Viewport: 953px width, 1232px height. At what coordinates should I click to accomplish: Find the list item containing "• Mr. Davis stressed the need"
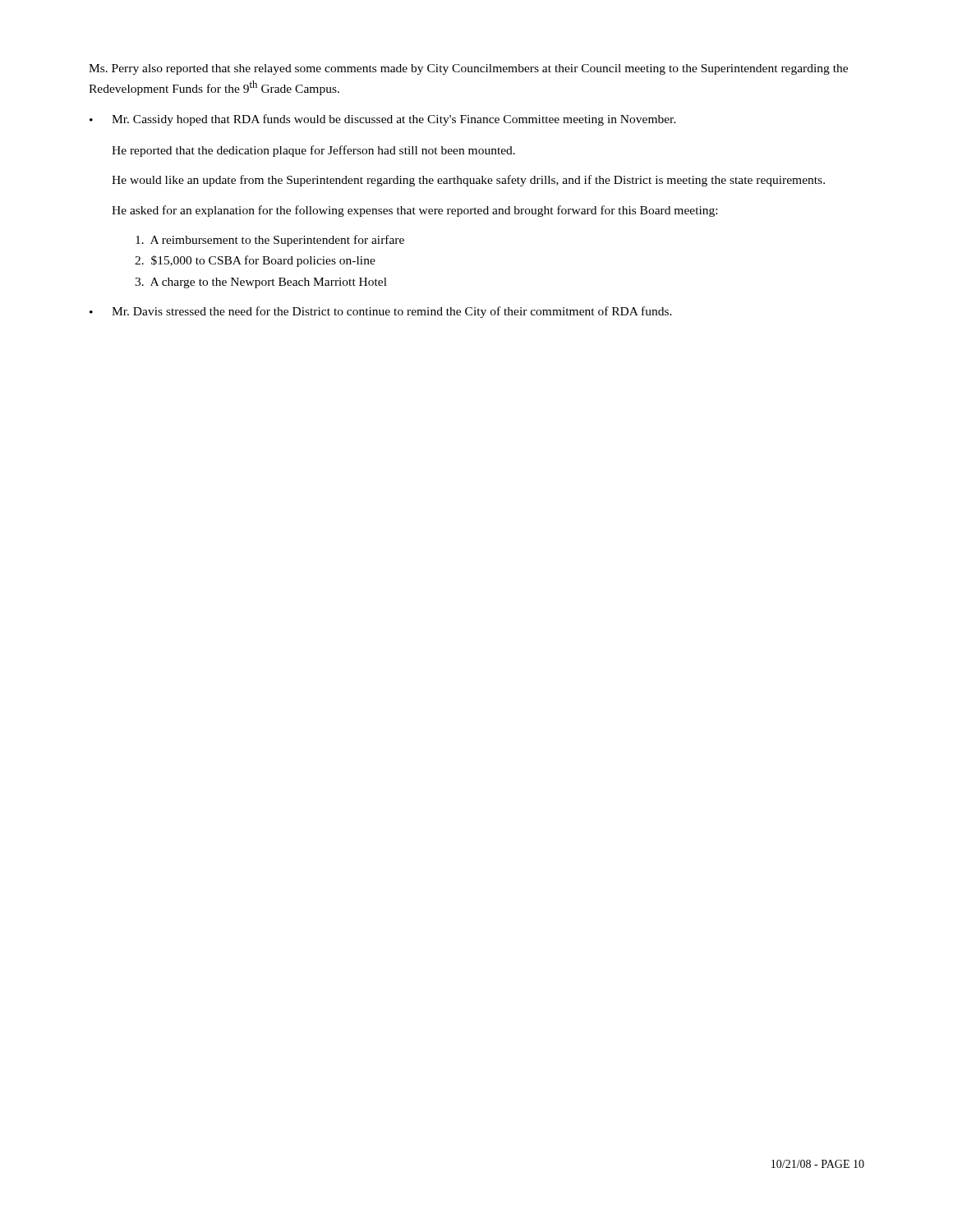(x=476, y=312)
